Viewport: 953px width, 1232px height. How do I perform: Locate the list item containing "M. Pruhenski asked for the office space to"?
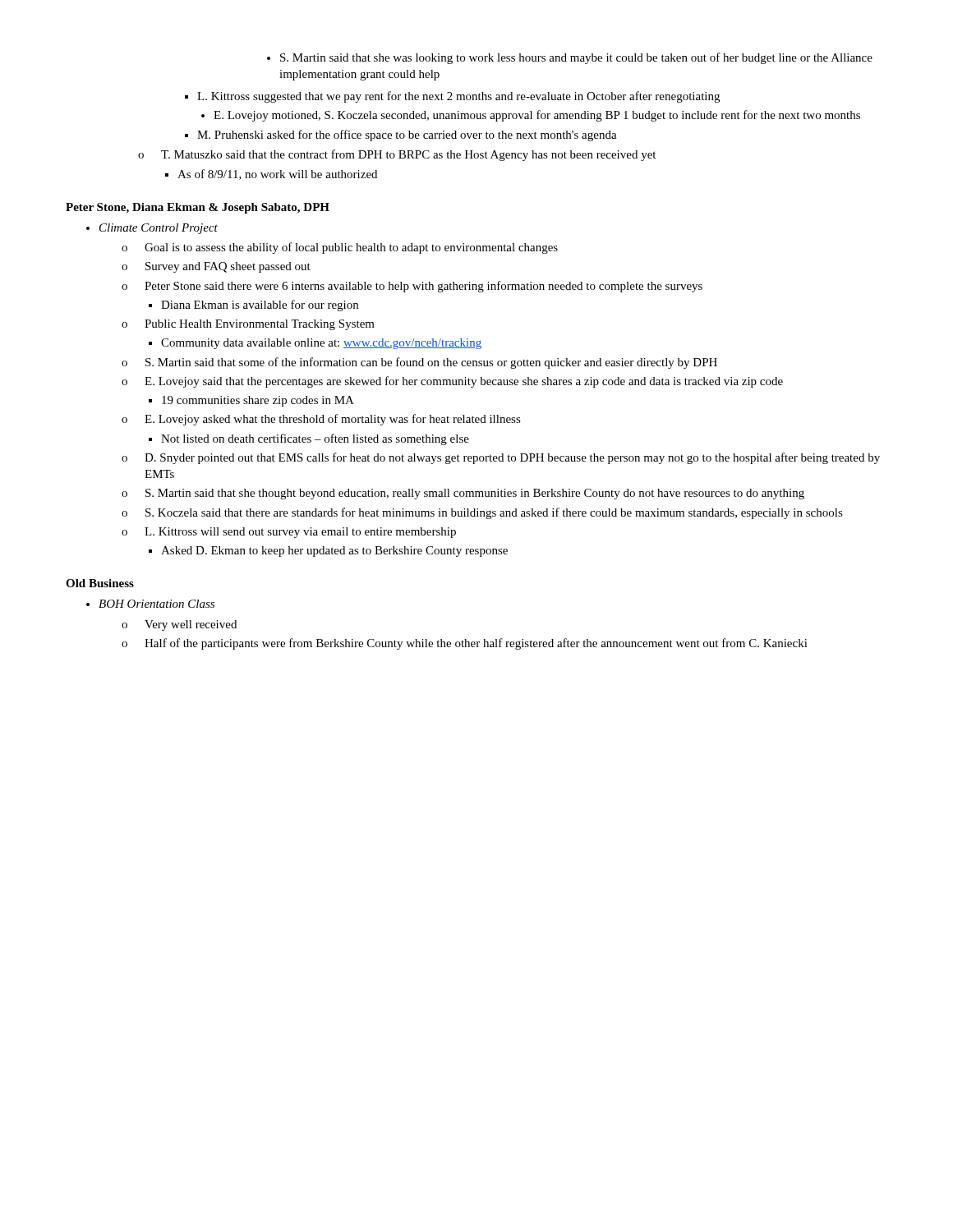click(x=534, y=135)
